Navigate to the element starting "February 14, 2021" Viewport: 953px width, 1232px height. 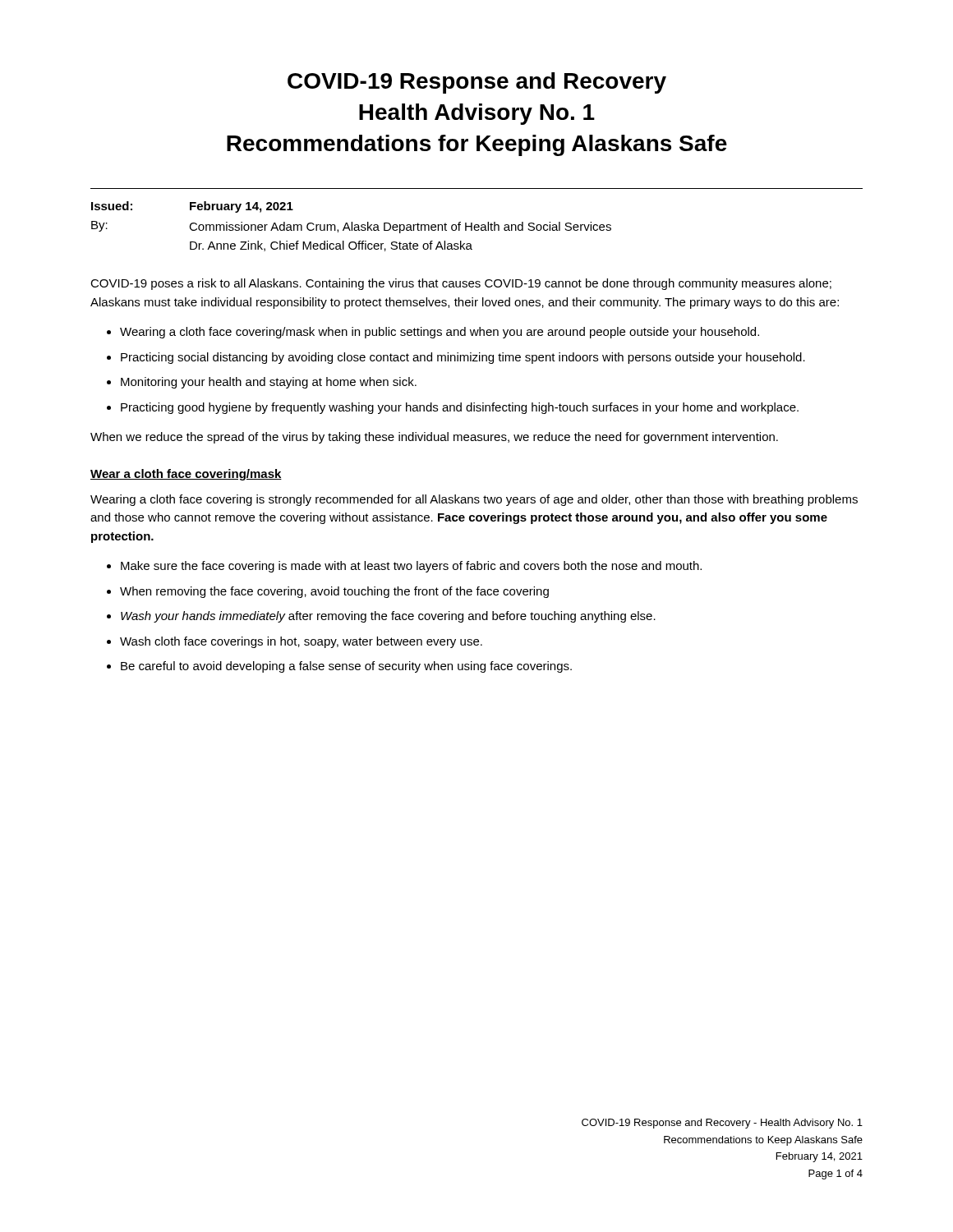(x=241, y=206)
